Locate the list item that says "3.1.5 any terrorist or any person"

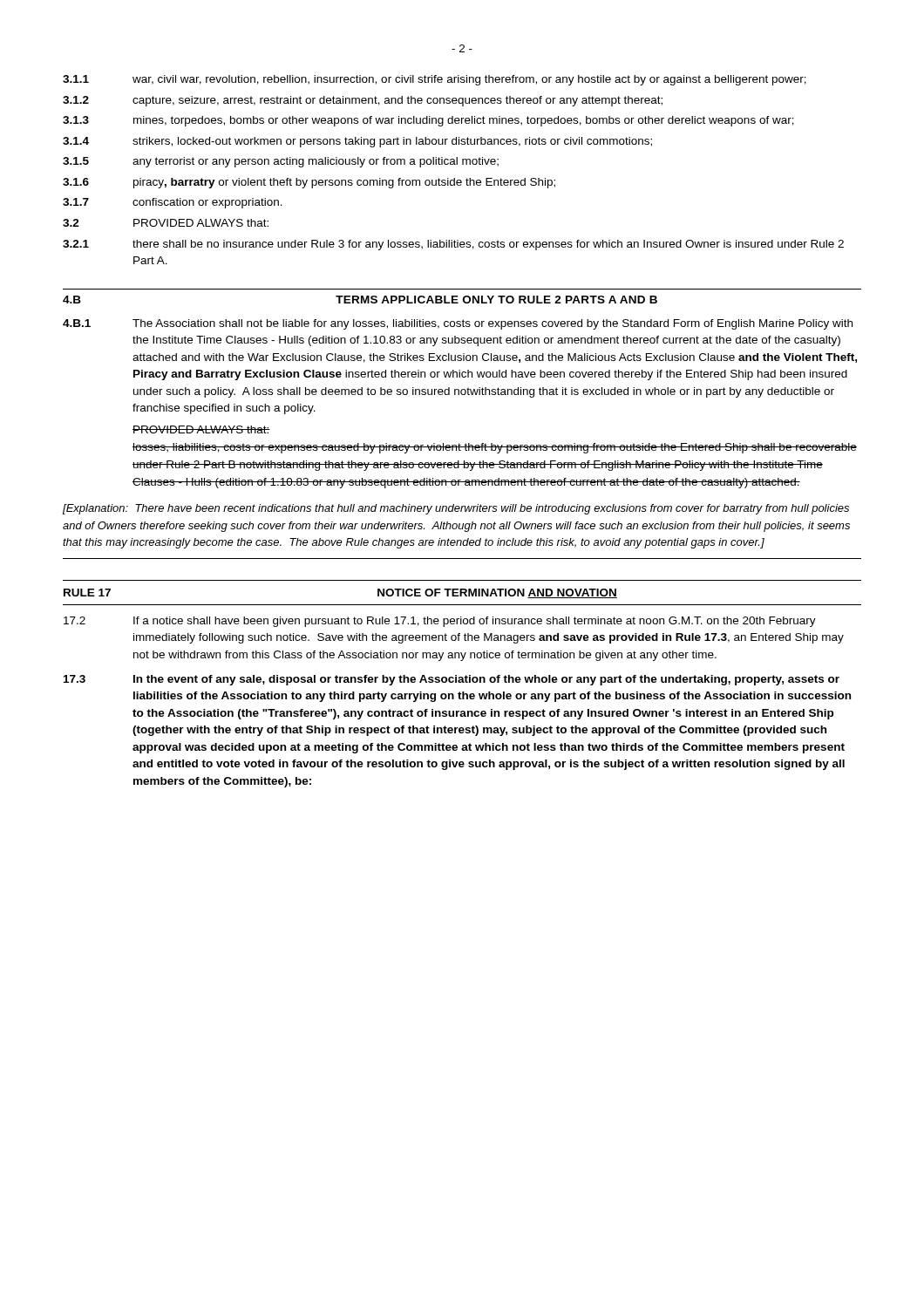tap(462, 161)
